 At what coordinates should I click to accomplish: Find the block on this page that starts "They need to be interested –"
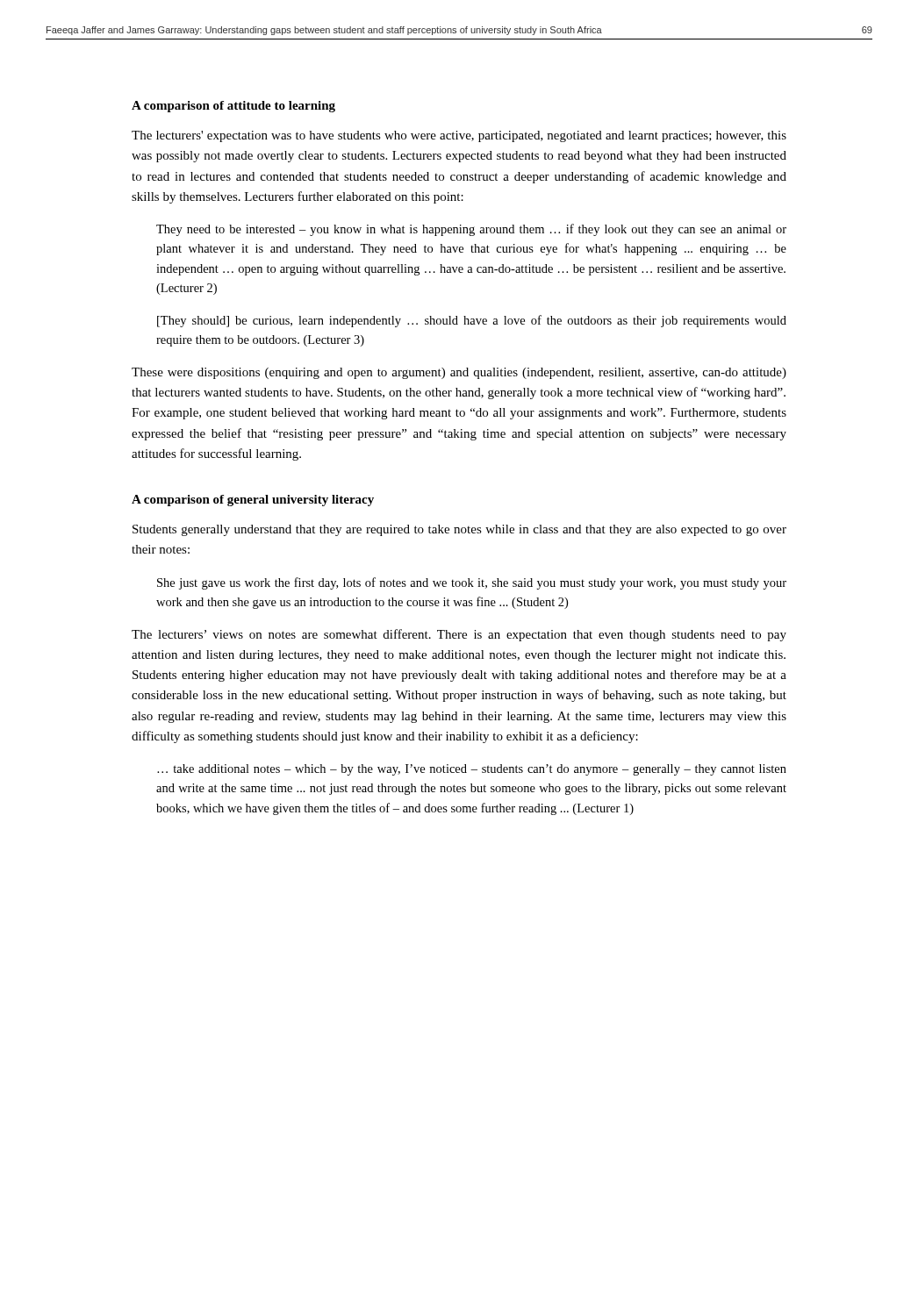coord(471,259)
